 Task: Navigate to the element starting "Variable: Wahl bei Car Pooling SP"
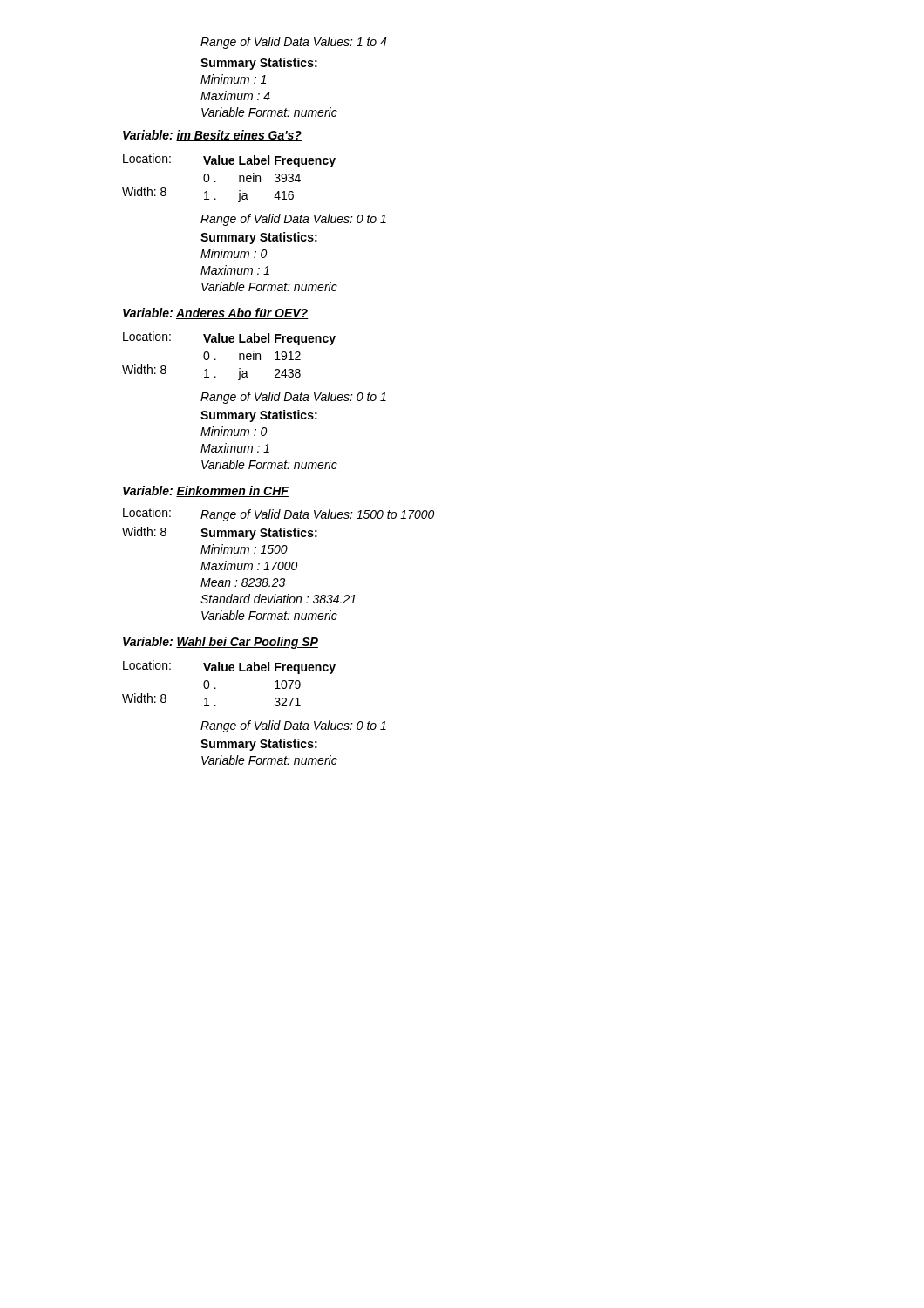pyautogui.click(x=220, y=642)
